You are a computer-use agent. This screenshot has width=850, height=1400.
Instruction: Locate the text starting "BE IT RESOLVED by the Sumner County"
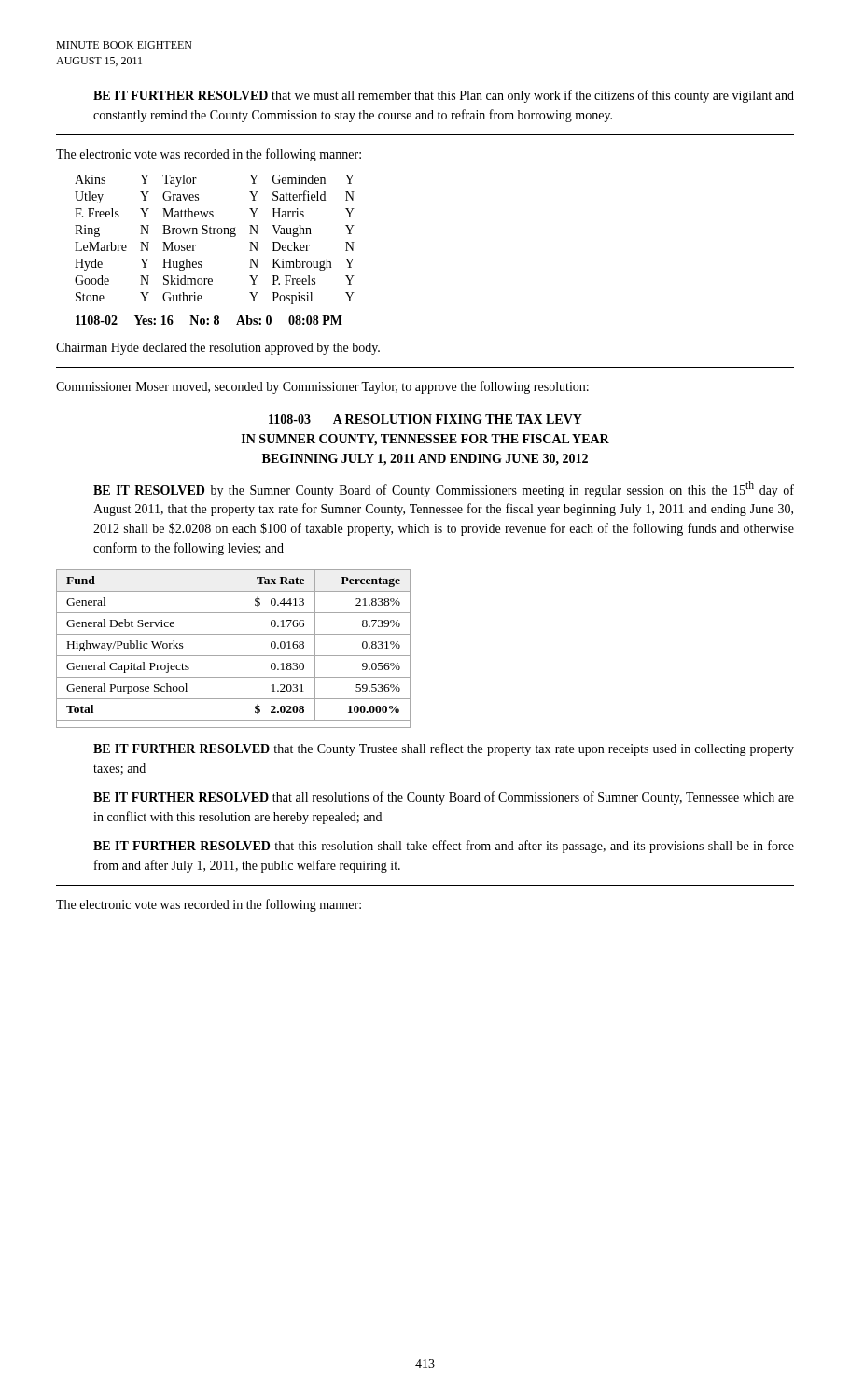pyautogui.click(x=444, y=517)
